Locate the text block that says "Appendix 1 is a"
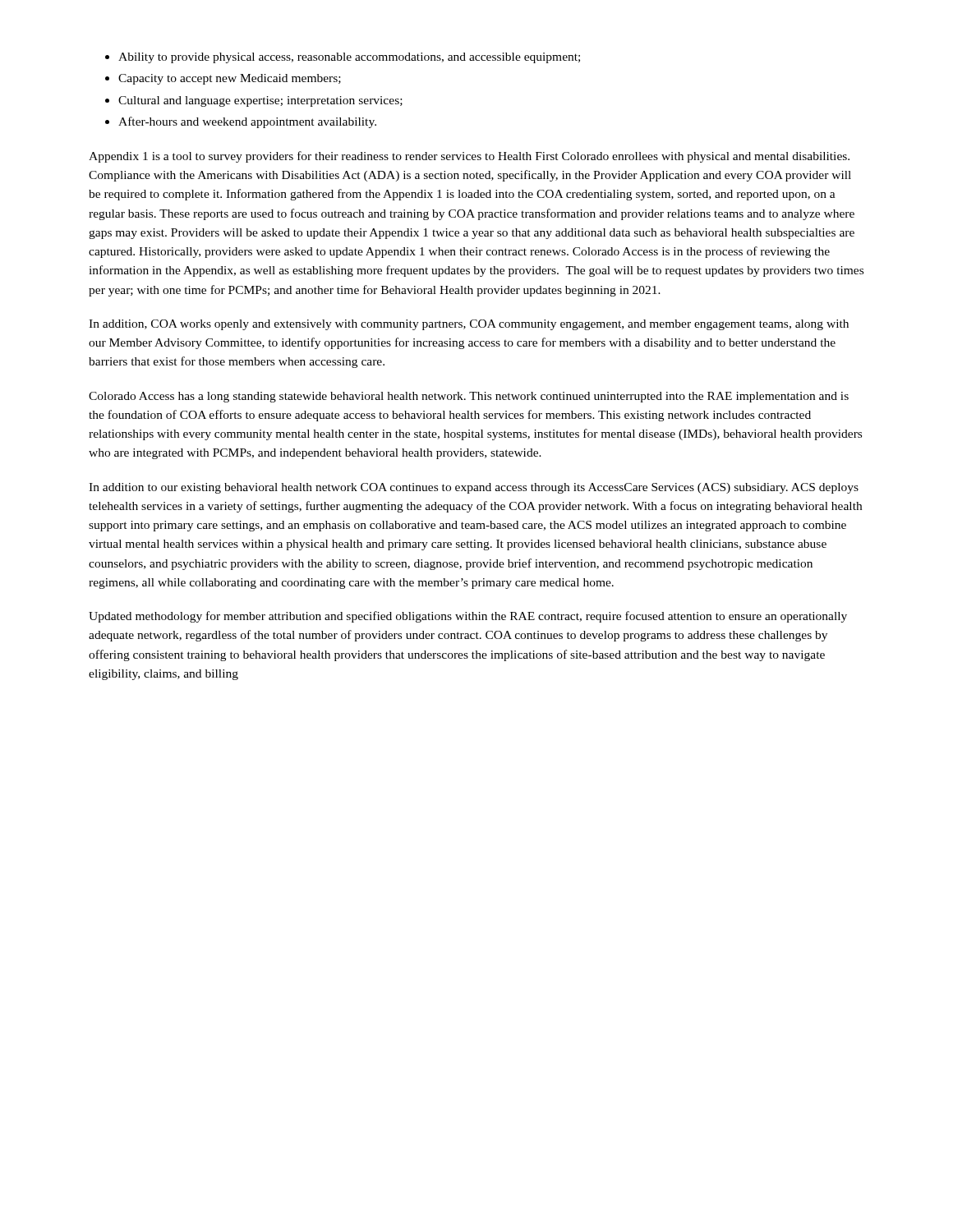 pos(476,222)
